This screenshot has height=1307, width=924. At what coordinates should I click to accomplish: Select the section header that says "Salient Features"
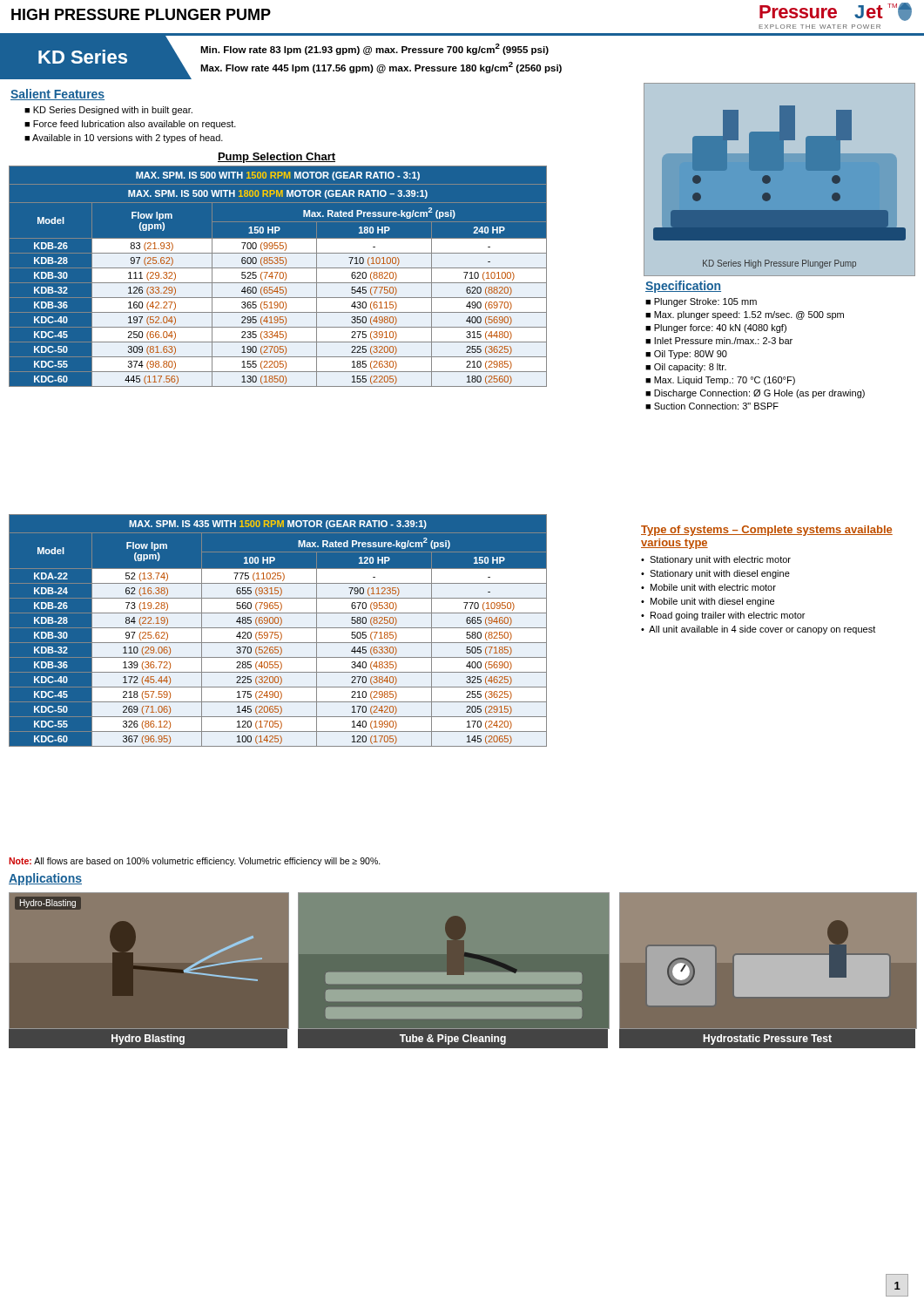pyautogui.click(x=58, y=94)
